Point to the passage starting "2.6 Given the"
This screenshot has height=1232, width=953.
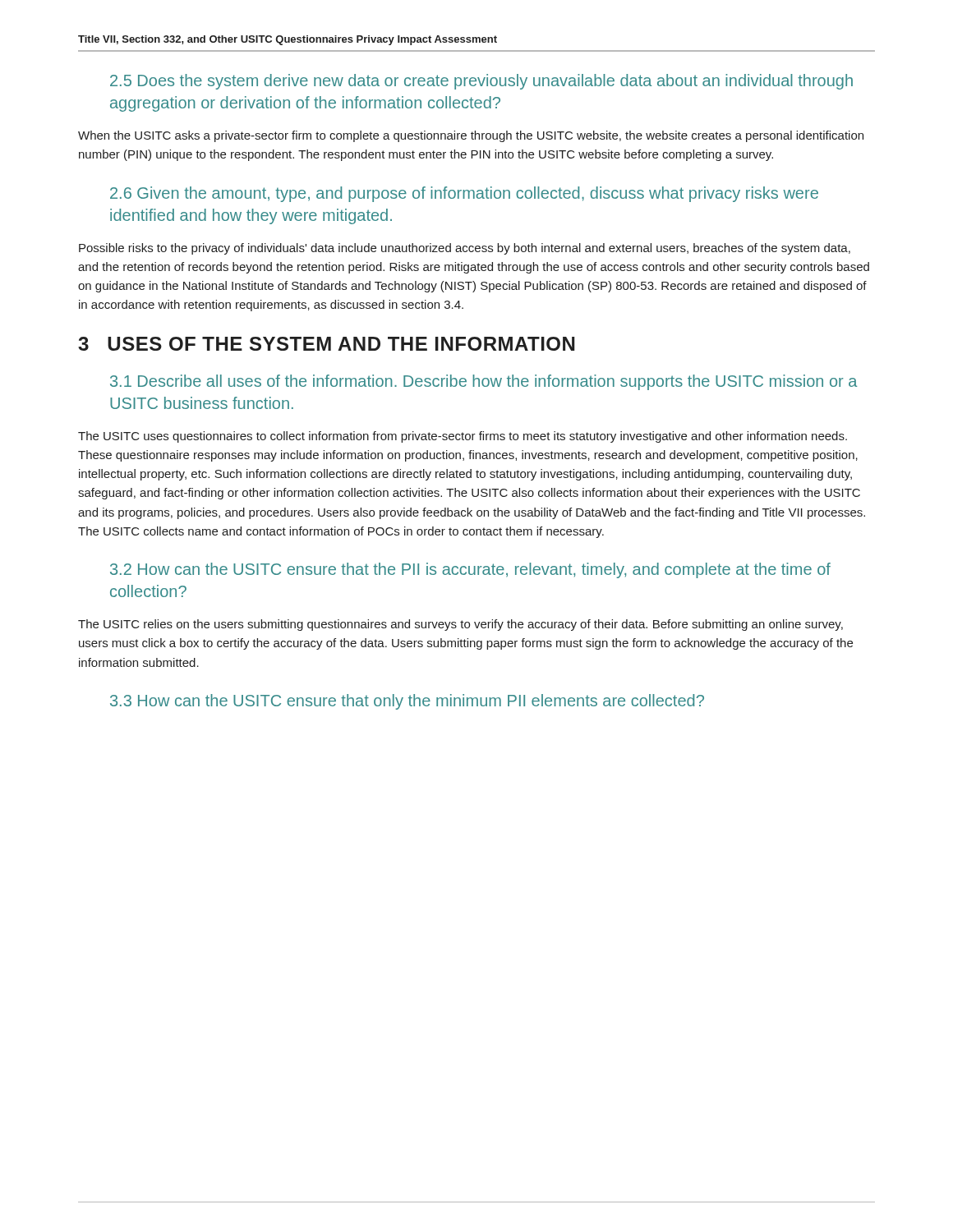[x=476, y=204]
